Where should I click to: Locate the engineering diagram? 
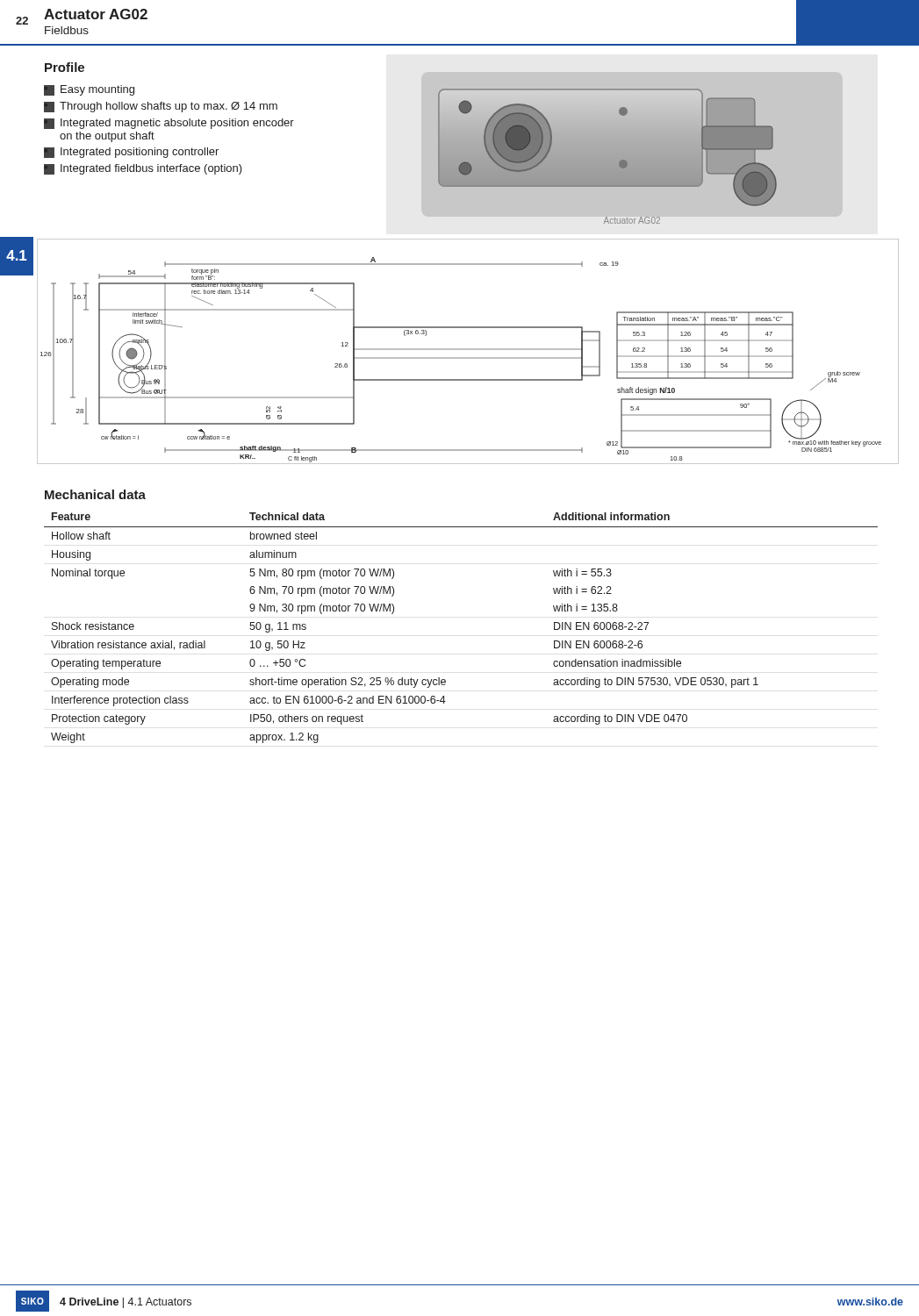(468, 351)
